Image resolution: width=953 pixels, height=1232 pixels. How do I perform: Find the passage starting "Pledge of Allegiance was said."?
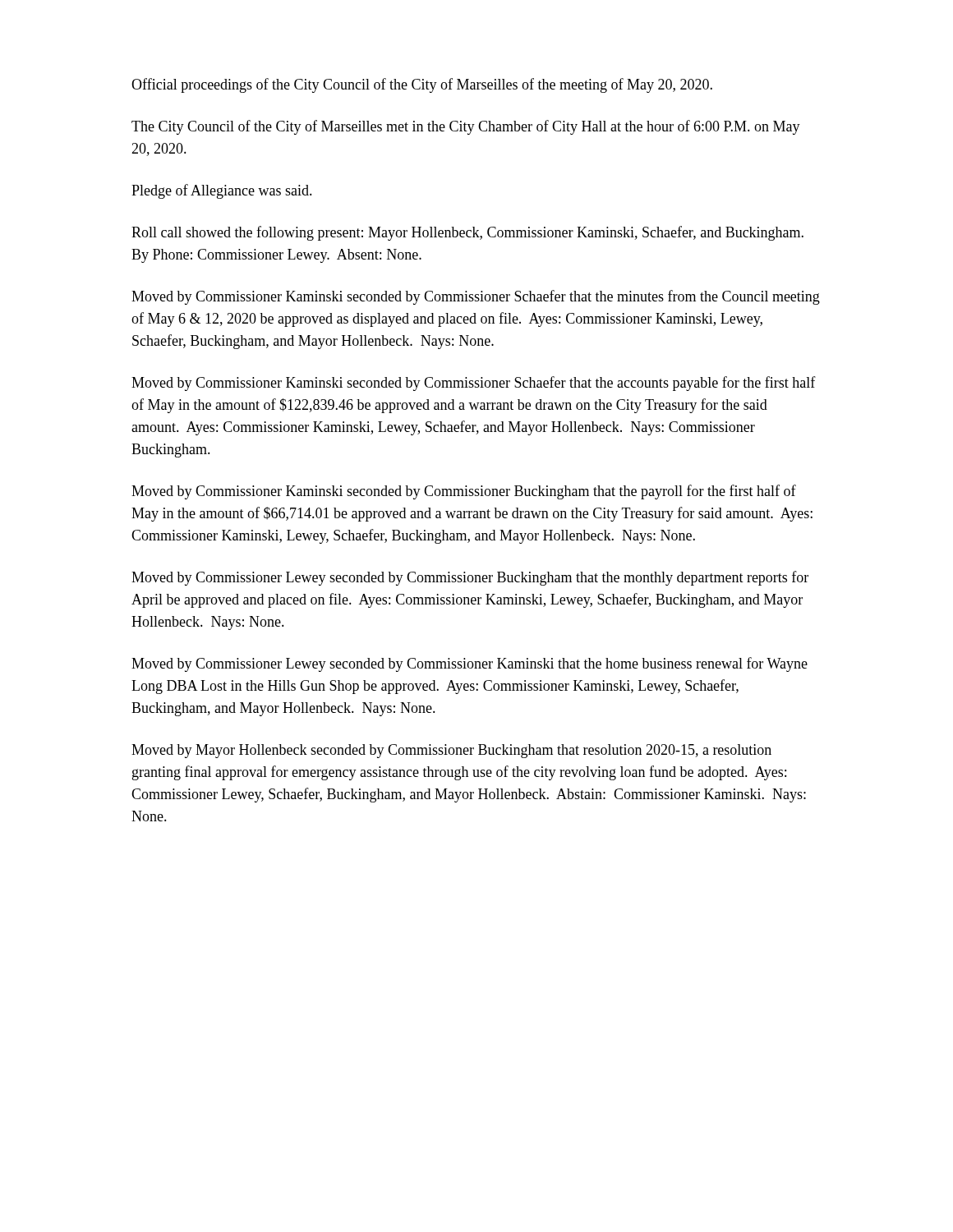pyautogui.click(x=222, y=191)
